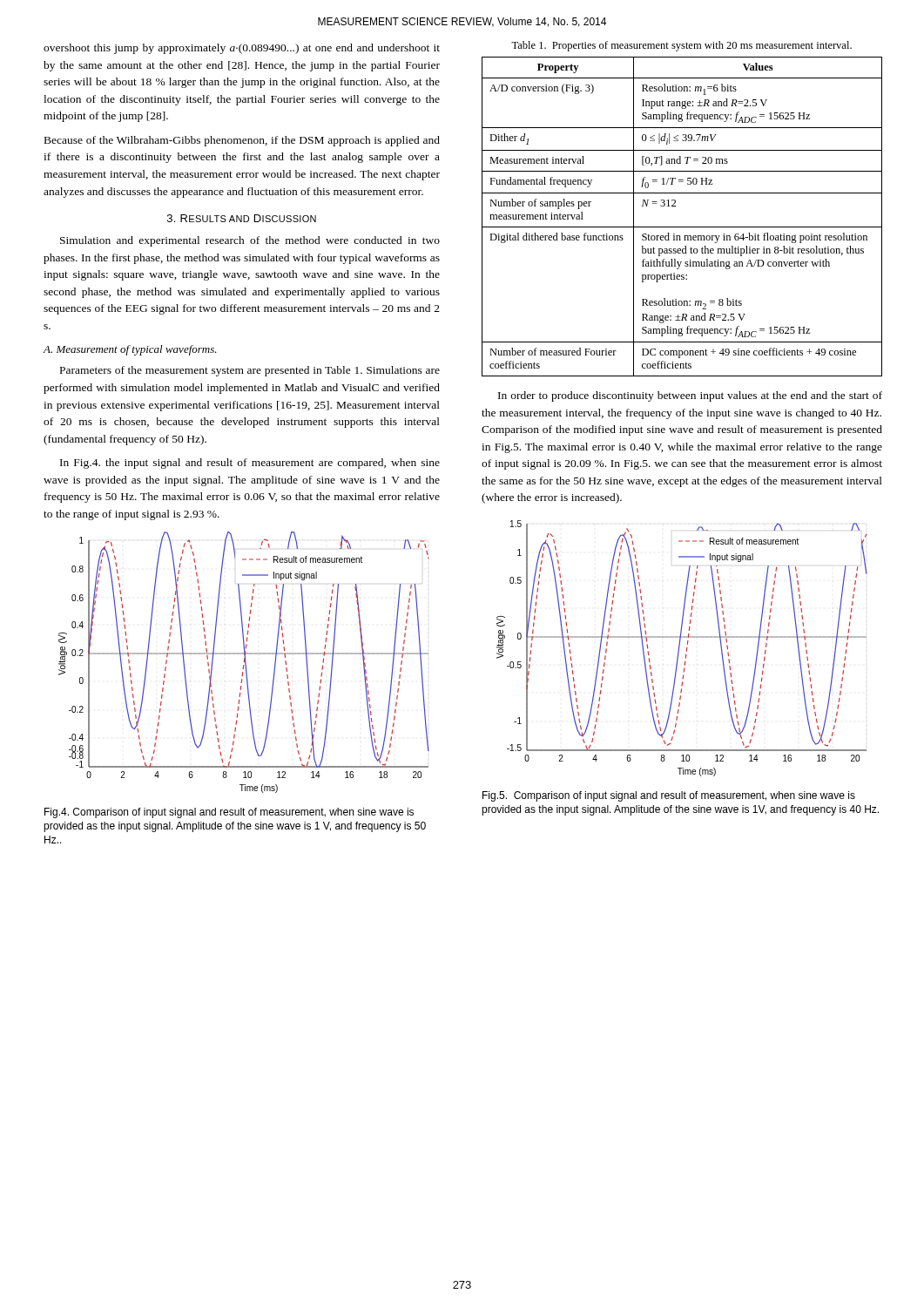Point to "A. Measurement of typical waveforms."
The height and width of the screenshot is (1307, 924).
(130, 349)
